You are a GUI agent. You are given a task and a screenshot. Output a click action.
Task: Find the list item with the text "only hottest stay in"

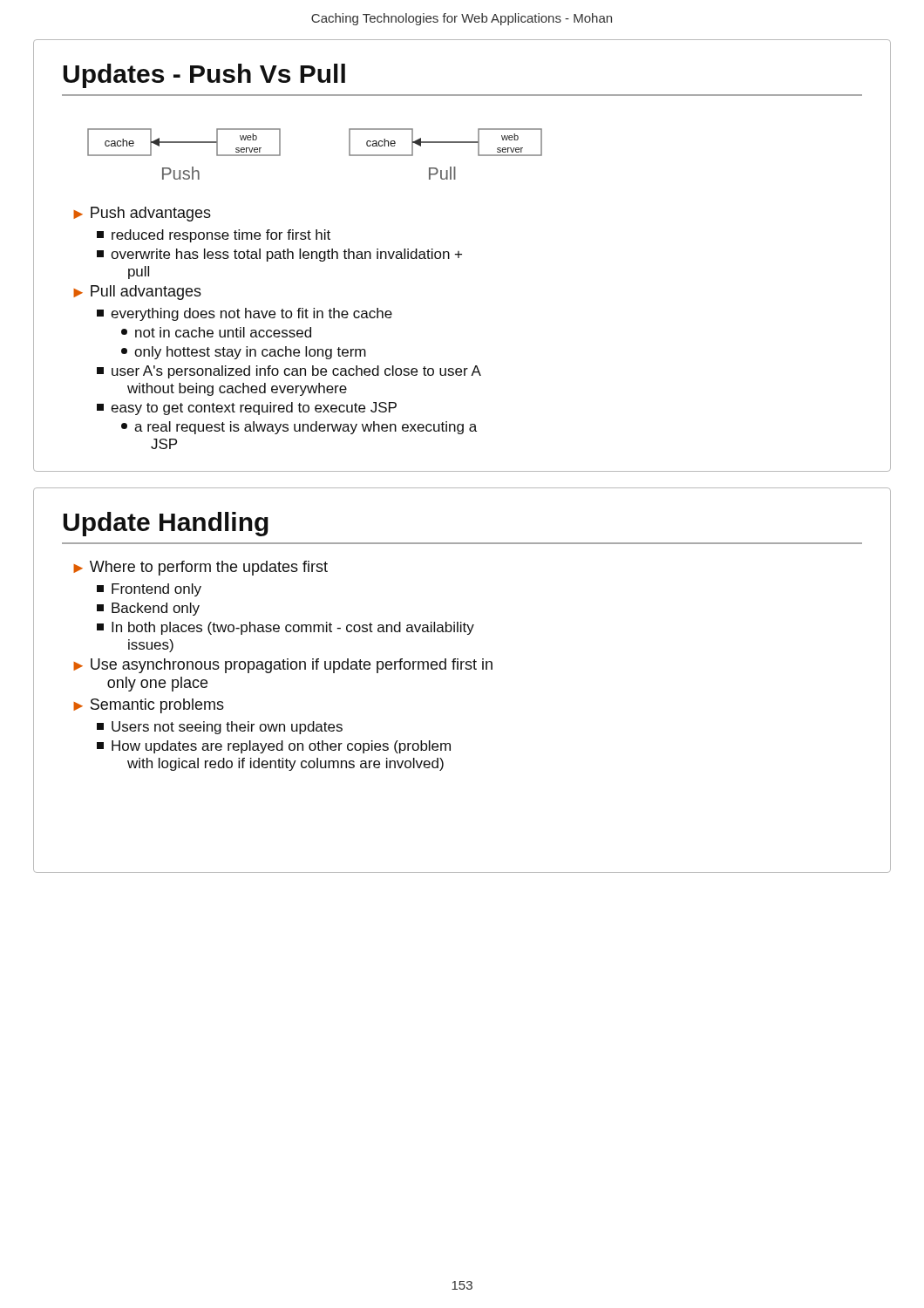click(x=244, y=352)
